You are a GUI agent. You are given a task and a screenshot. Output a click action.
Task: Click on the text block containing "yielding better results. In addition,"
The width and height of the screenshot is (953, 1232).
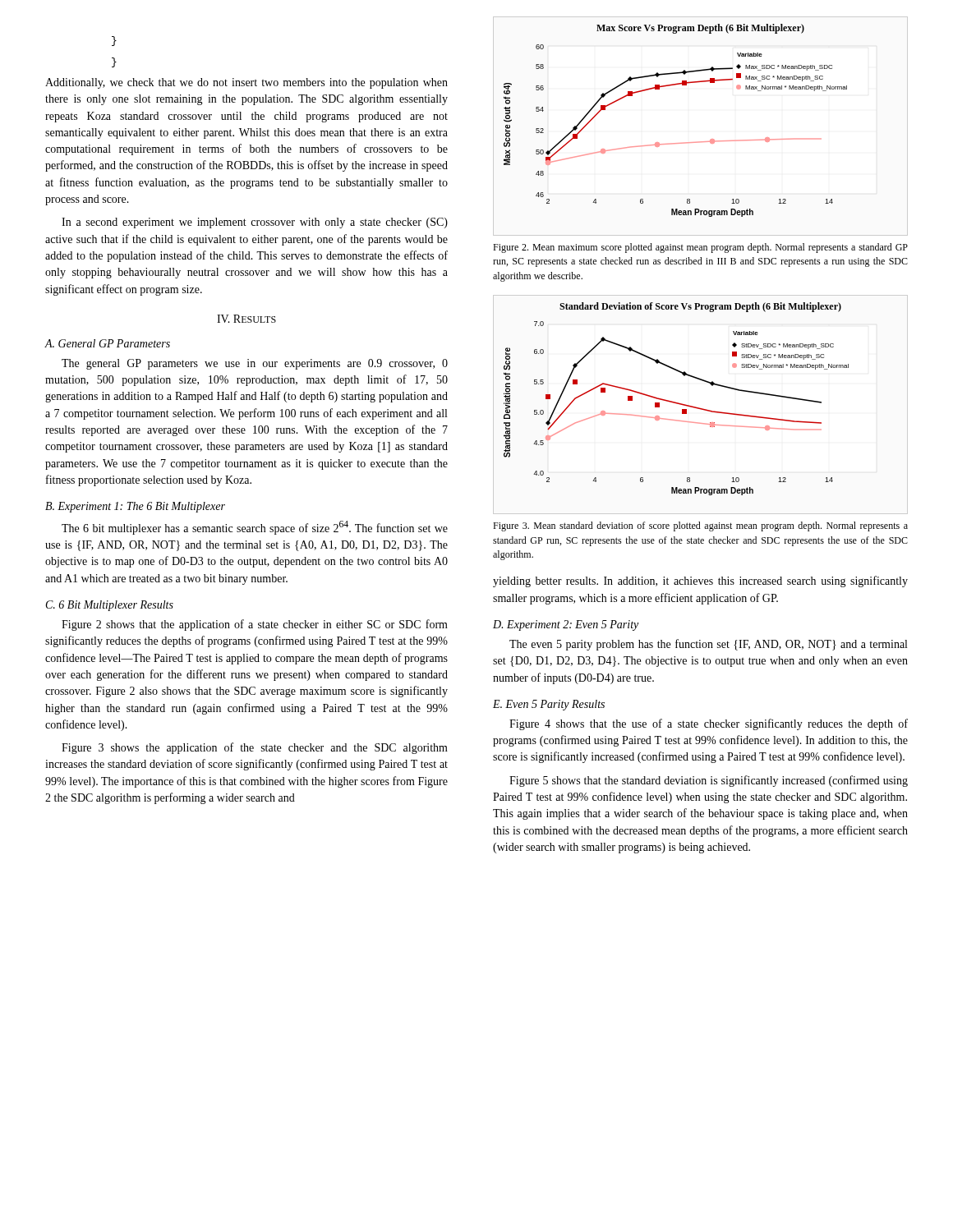point(700,590)
